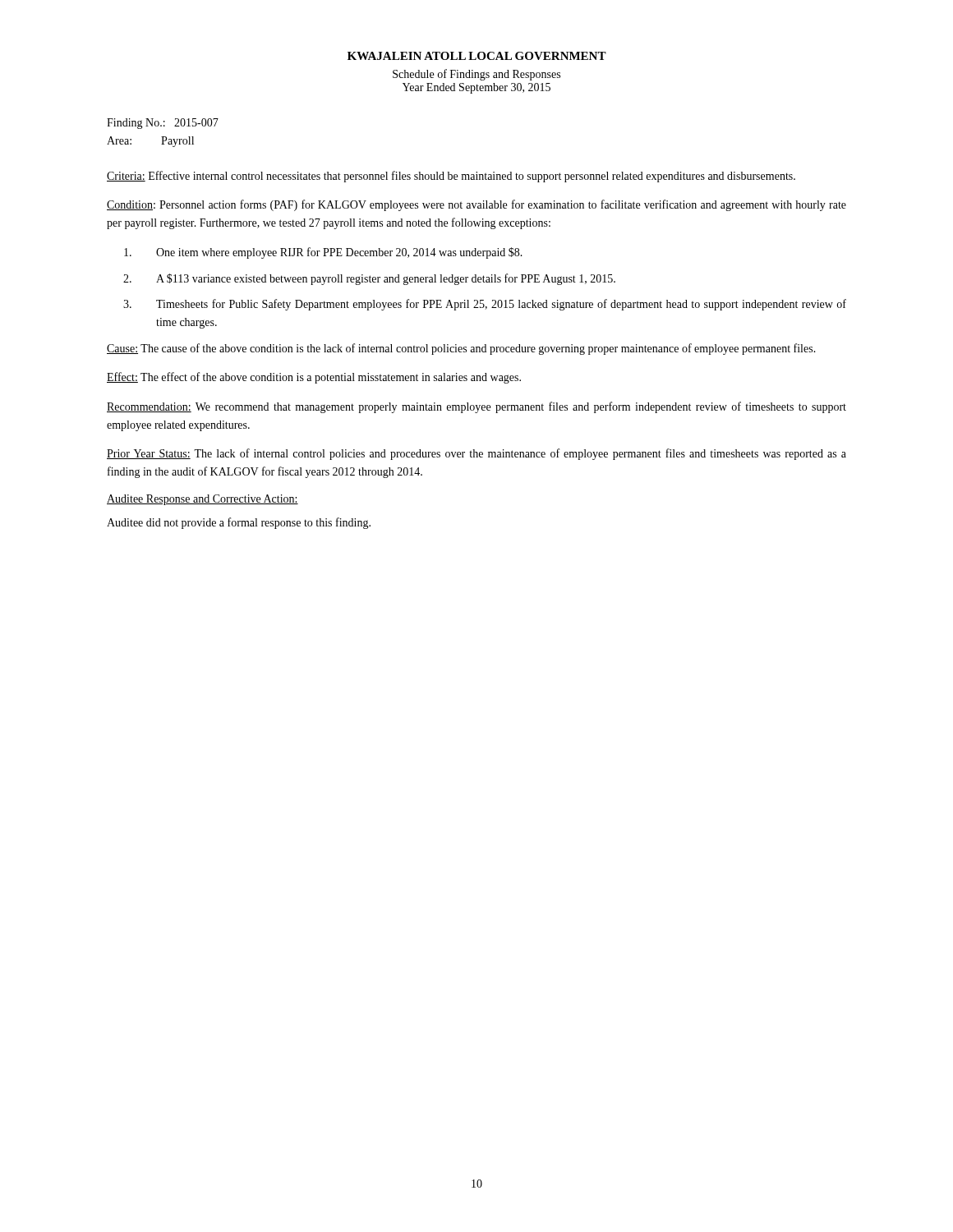The image size is (953, 1232).
Task: Point to the region starting "Finding No.: 2015-007 Area: Payroll"
Action: click(x=163, y=132)
